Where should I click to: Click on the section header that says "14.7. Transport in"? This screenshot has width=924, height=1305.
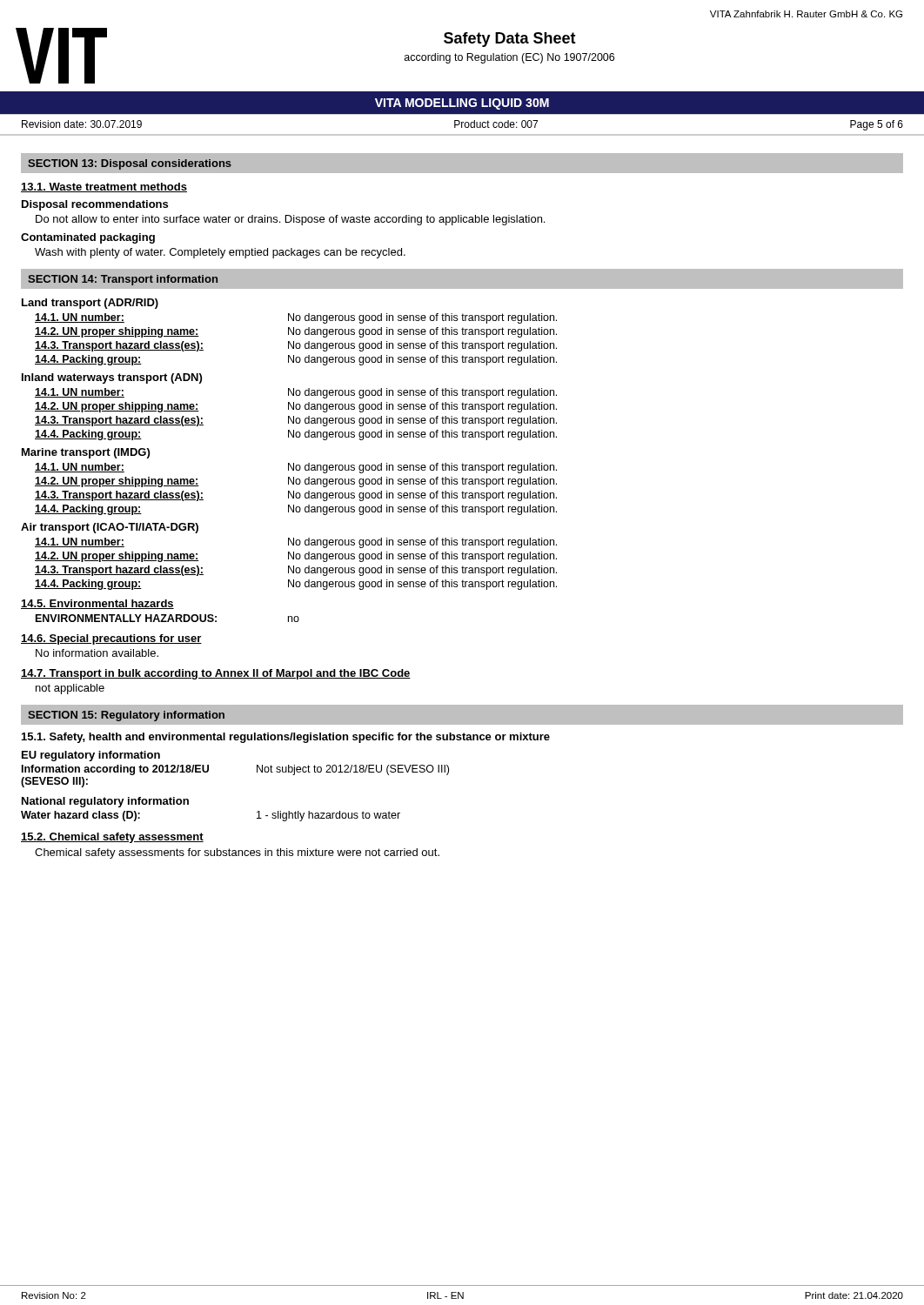(215, 673)
